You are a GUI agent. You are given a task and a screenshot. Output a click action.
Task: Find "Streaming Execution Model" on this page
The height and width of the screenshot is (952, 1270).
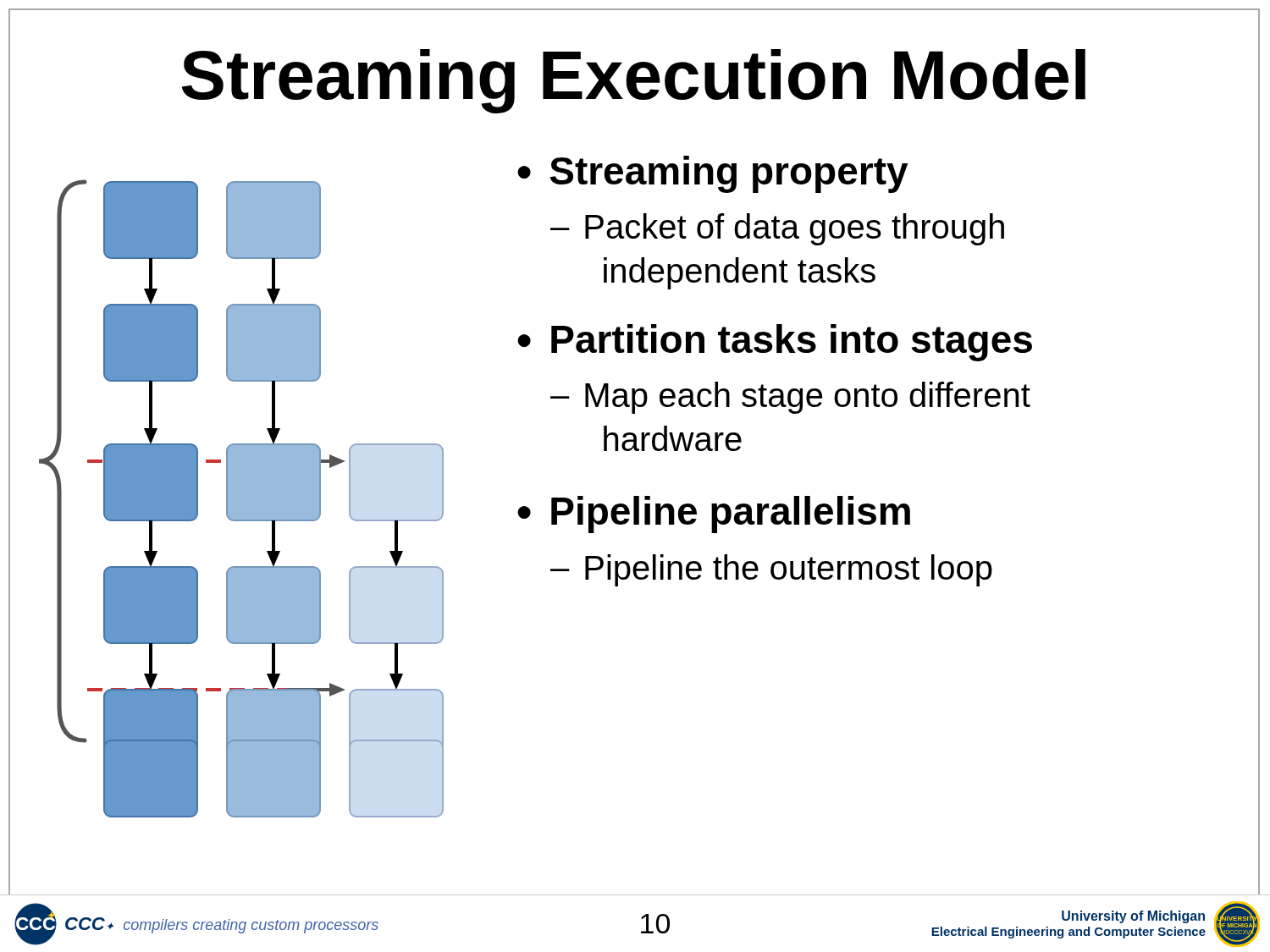tap(635, 69)
